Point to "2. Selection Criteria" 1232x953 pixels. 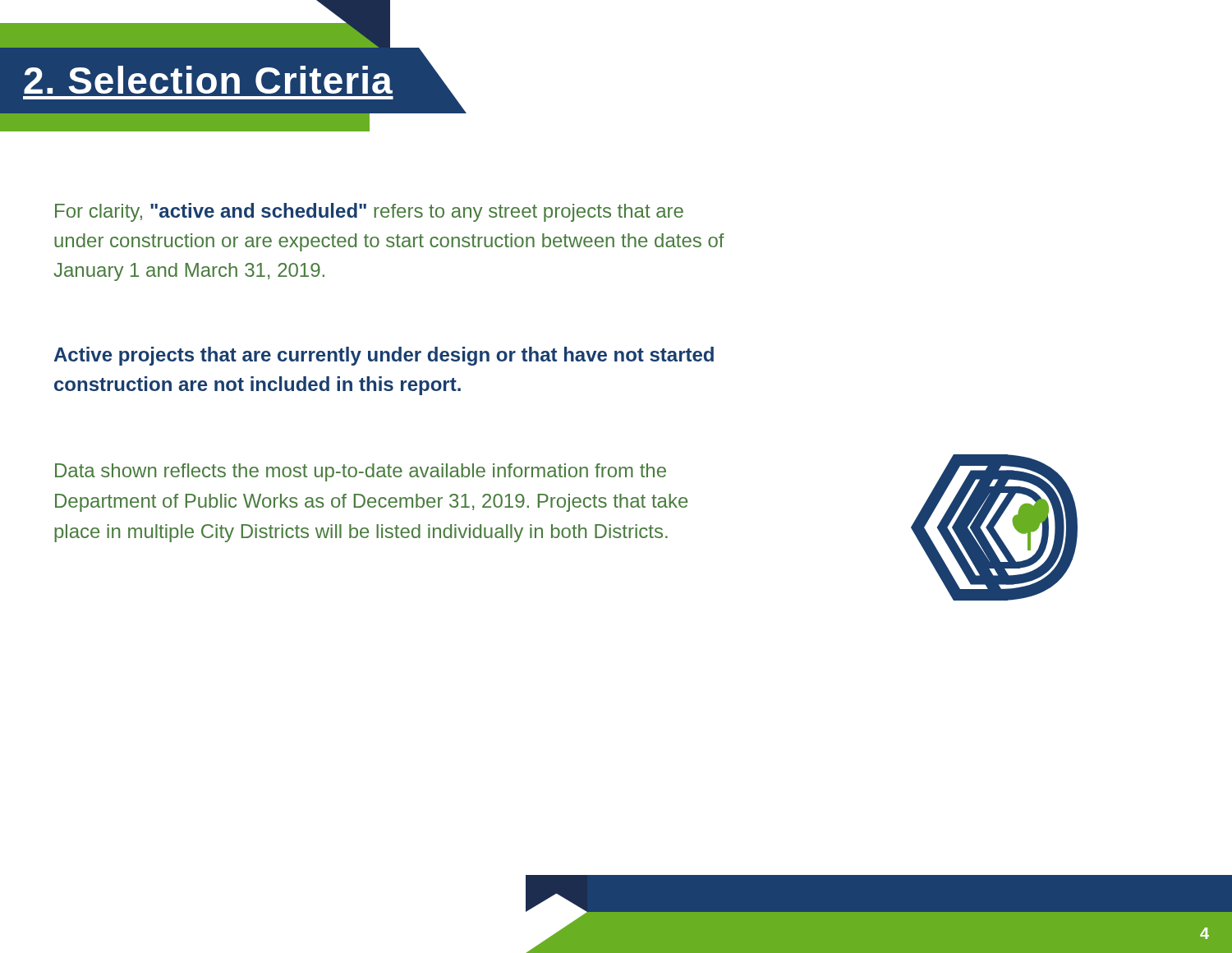click(x=233, y=66)
